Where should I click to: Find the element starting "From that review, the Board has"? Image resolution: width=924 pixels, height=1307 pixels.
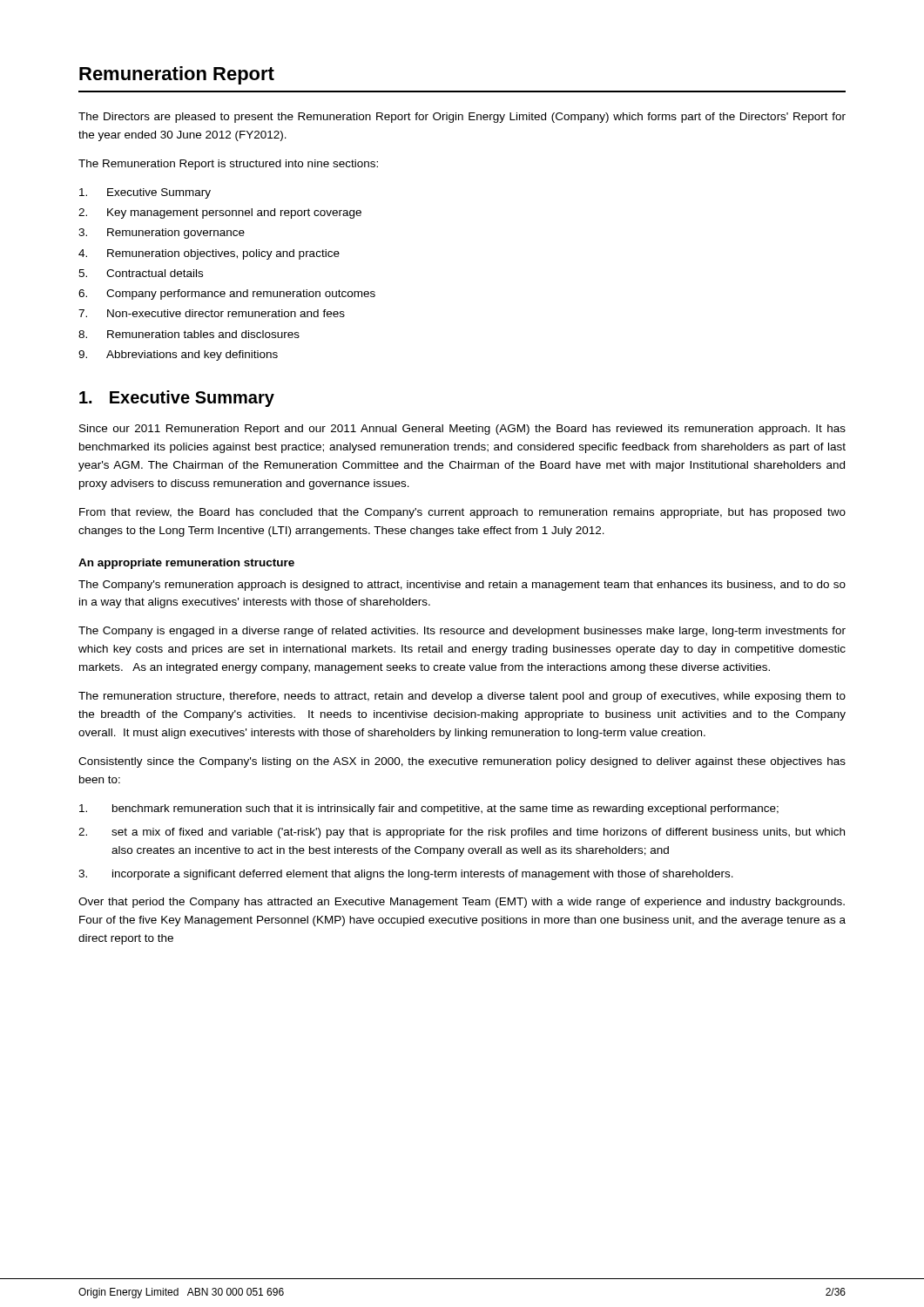(462, 522)
